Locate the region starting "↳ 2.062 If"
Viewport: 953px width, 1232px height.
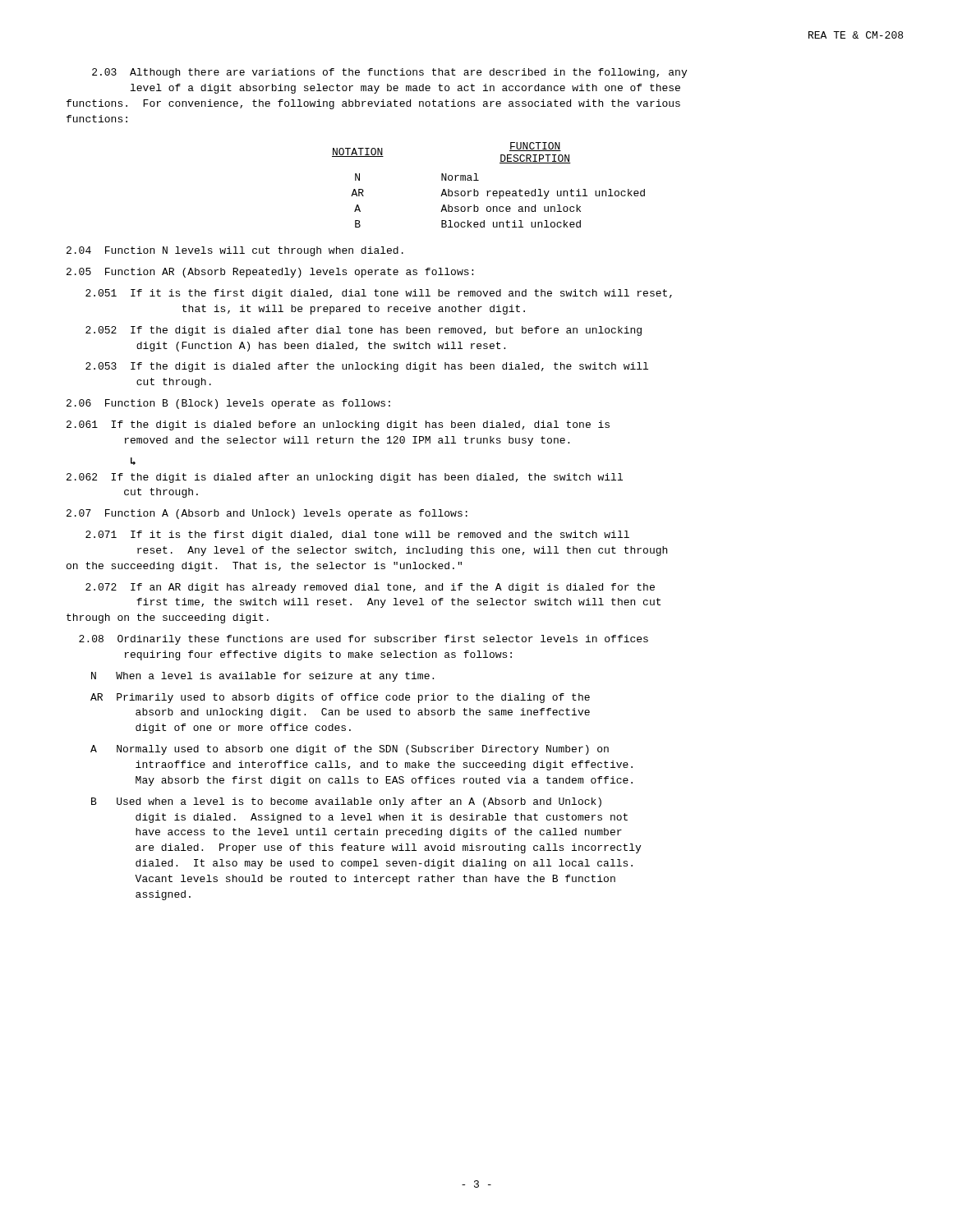coord(345,477)
